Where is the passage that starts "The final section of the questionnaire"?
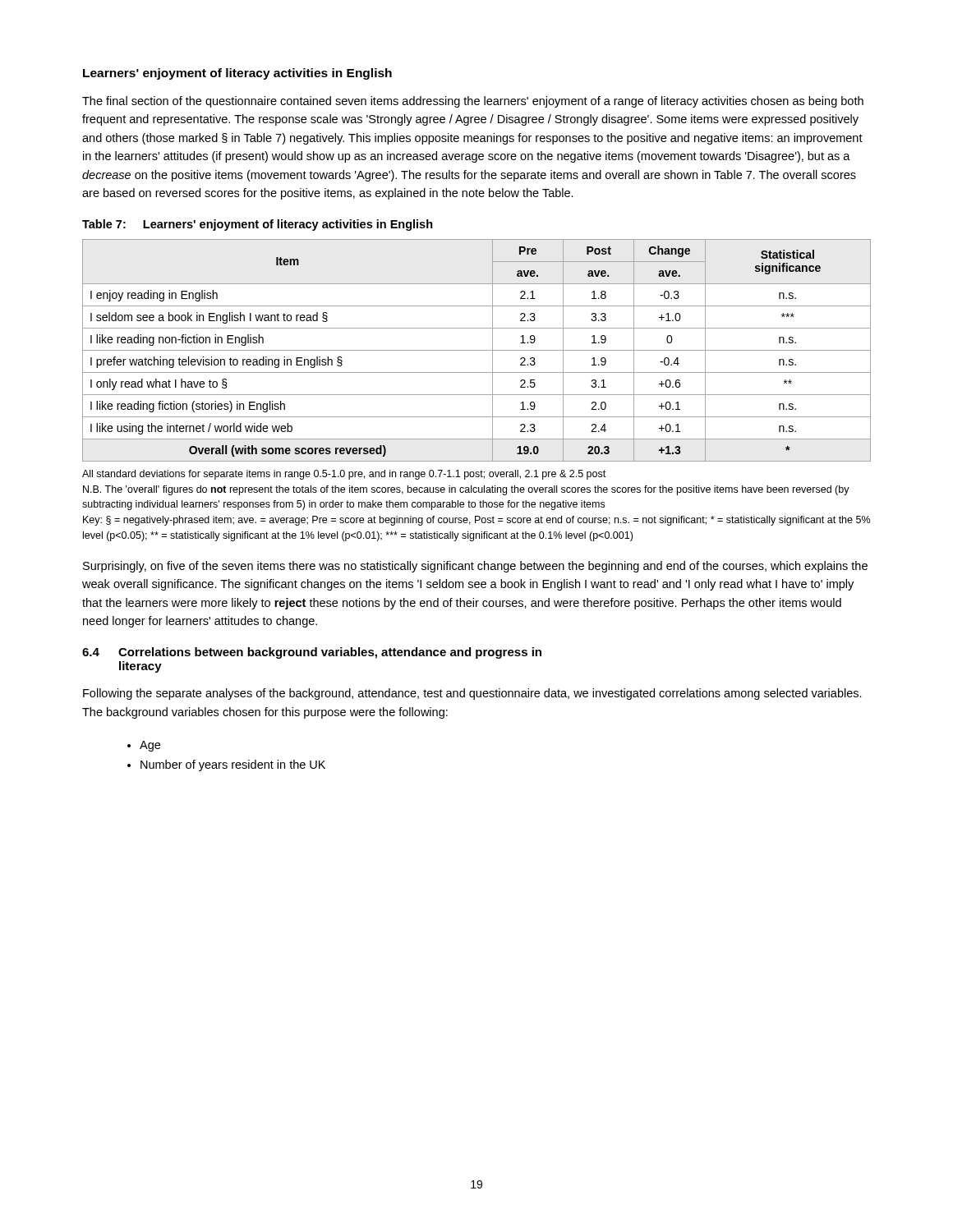The width and height of the screenshot is (953, 1232). [x=473, y=147]
